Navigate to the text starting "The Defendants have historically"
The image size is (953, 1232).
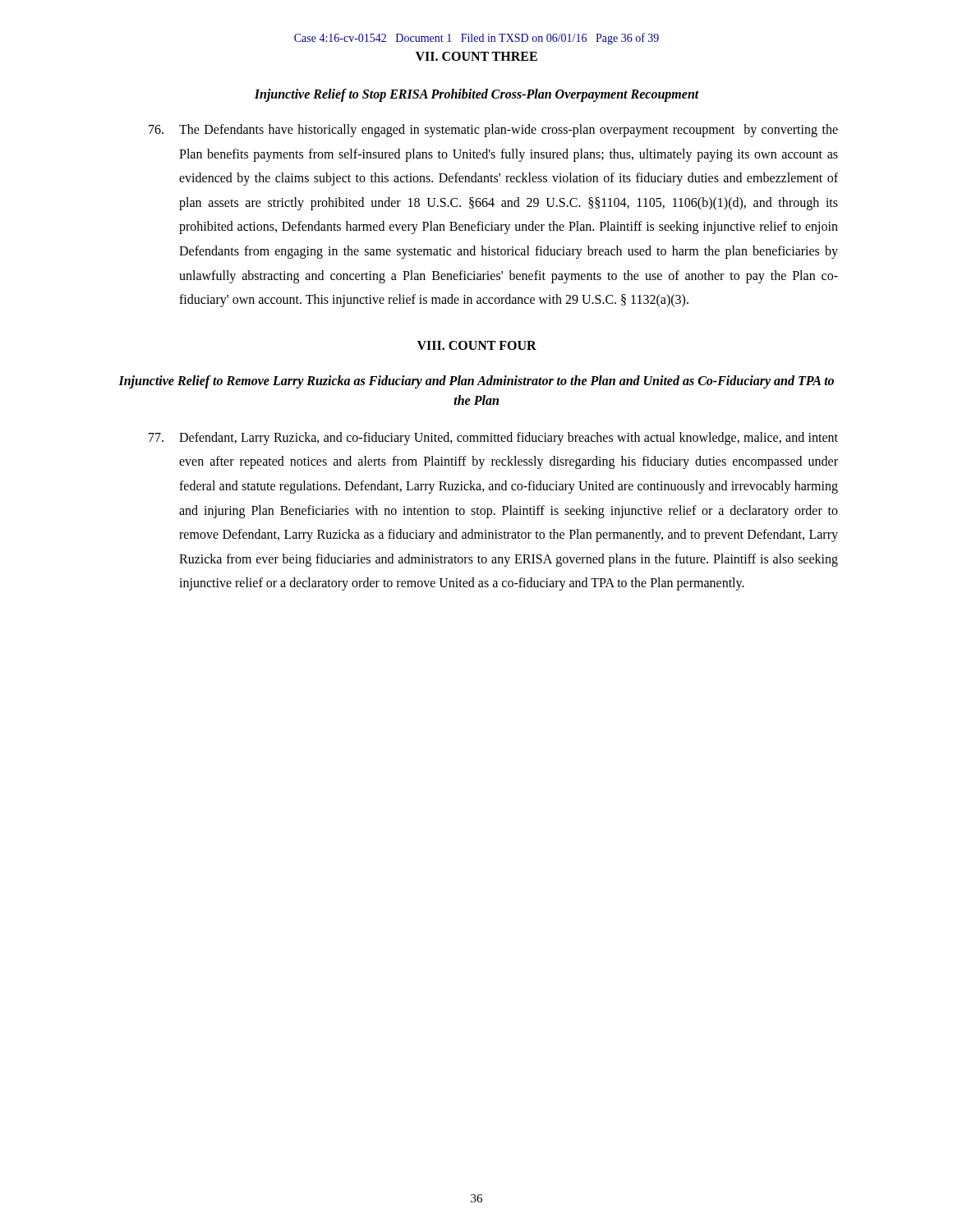tap(476, 215)
